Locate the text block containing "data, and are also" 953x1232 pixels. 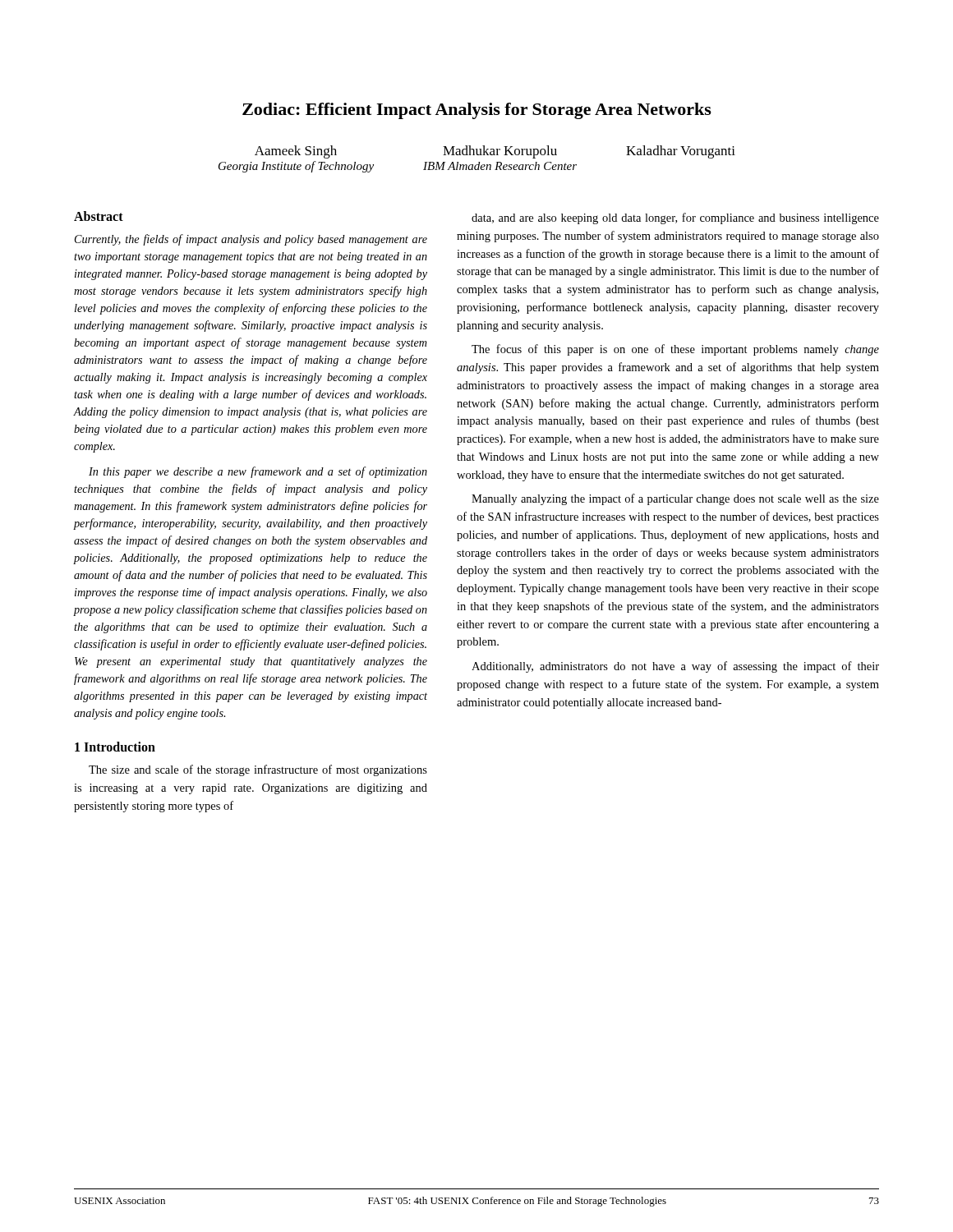[668, 460]
